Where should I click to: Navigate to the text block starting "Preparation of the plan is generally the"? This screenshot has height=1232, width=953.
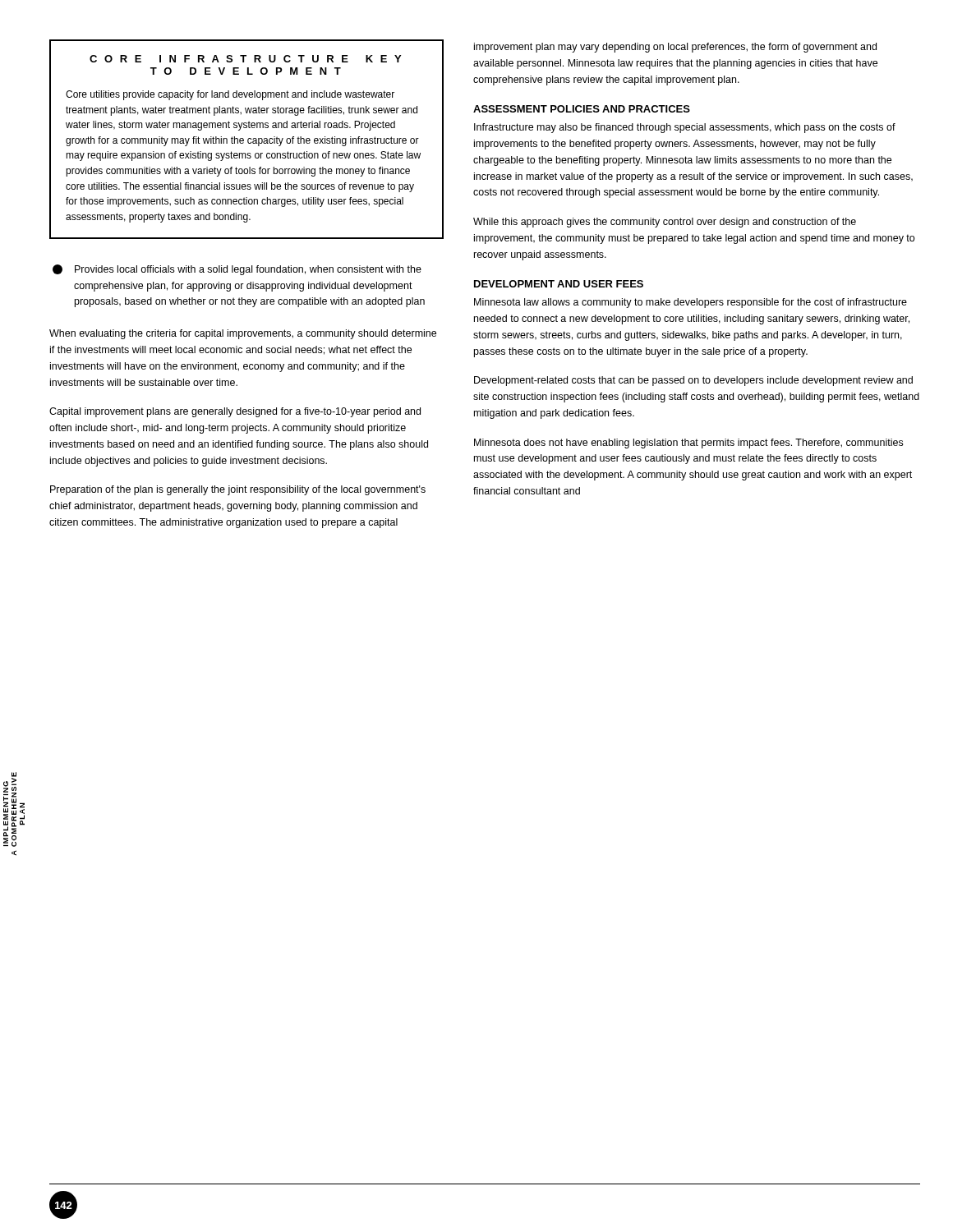coord(237,506)
